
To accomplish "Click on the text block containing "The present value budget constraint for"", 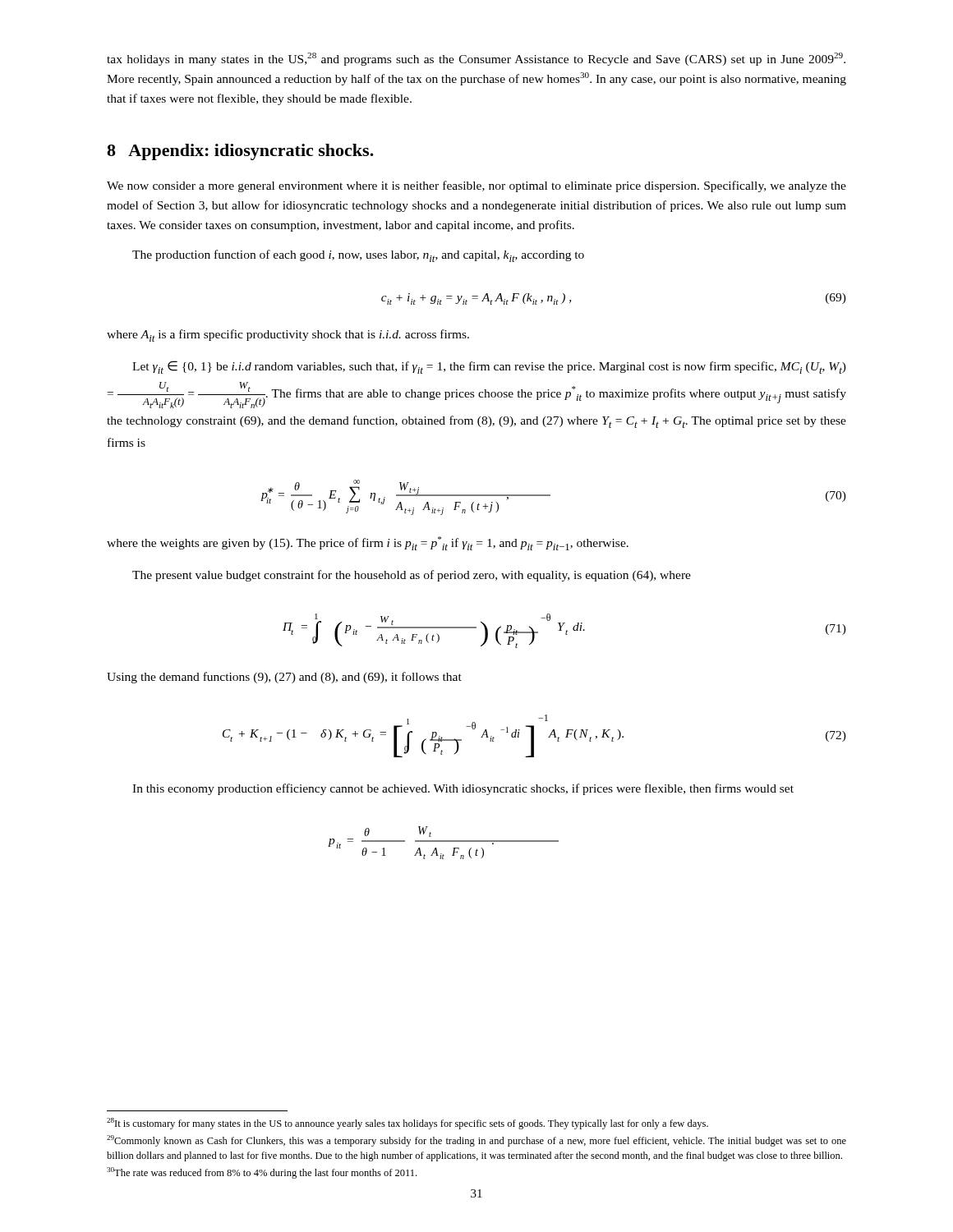I will 476,575.
